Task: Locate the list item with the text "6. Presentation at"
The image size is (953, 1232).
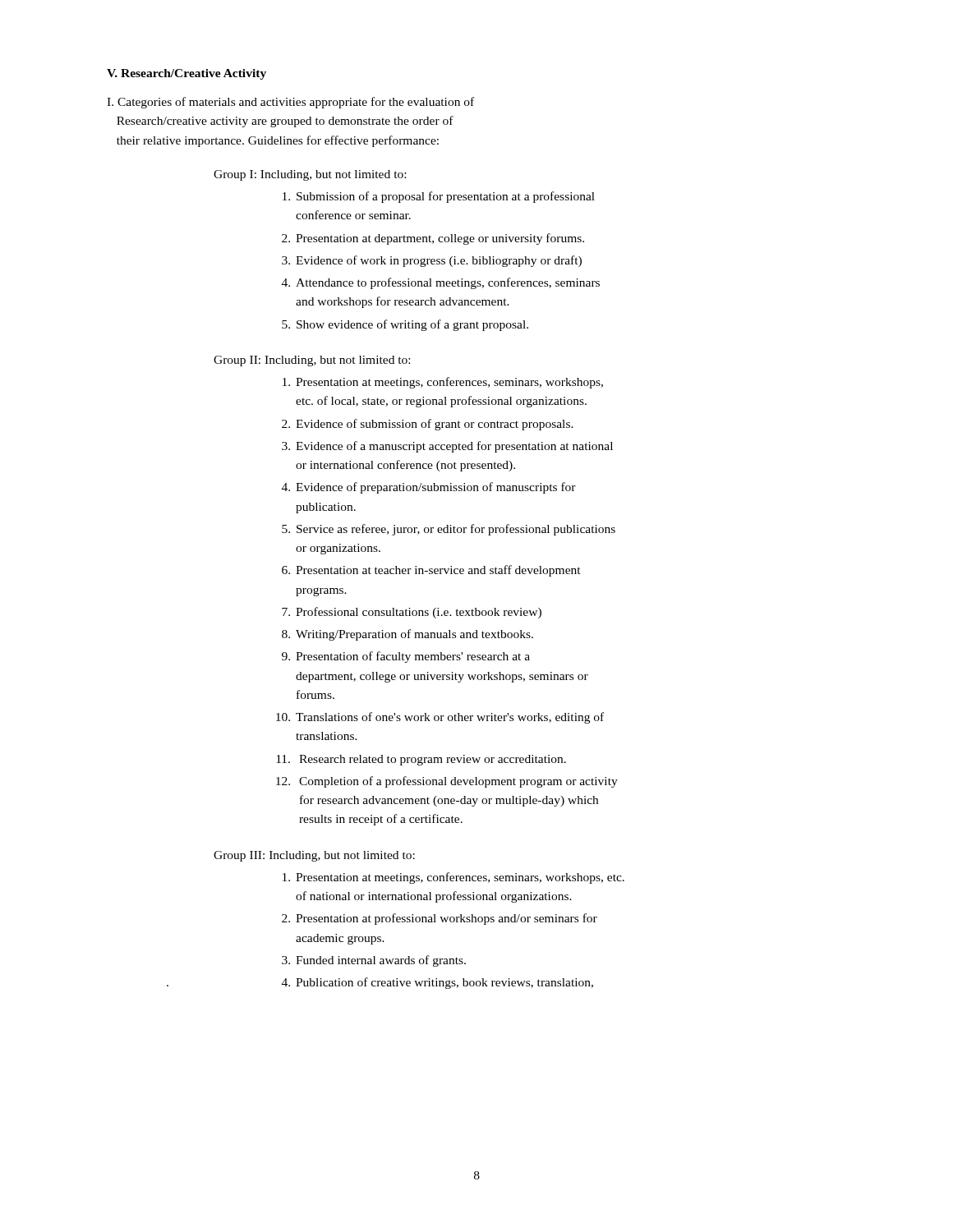Action: point(555,579)
